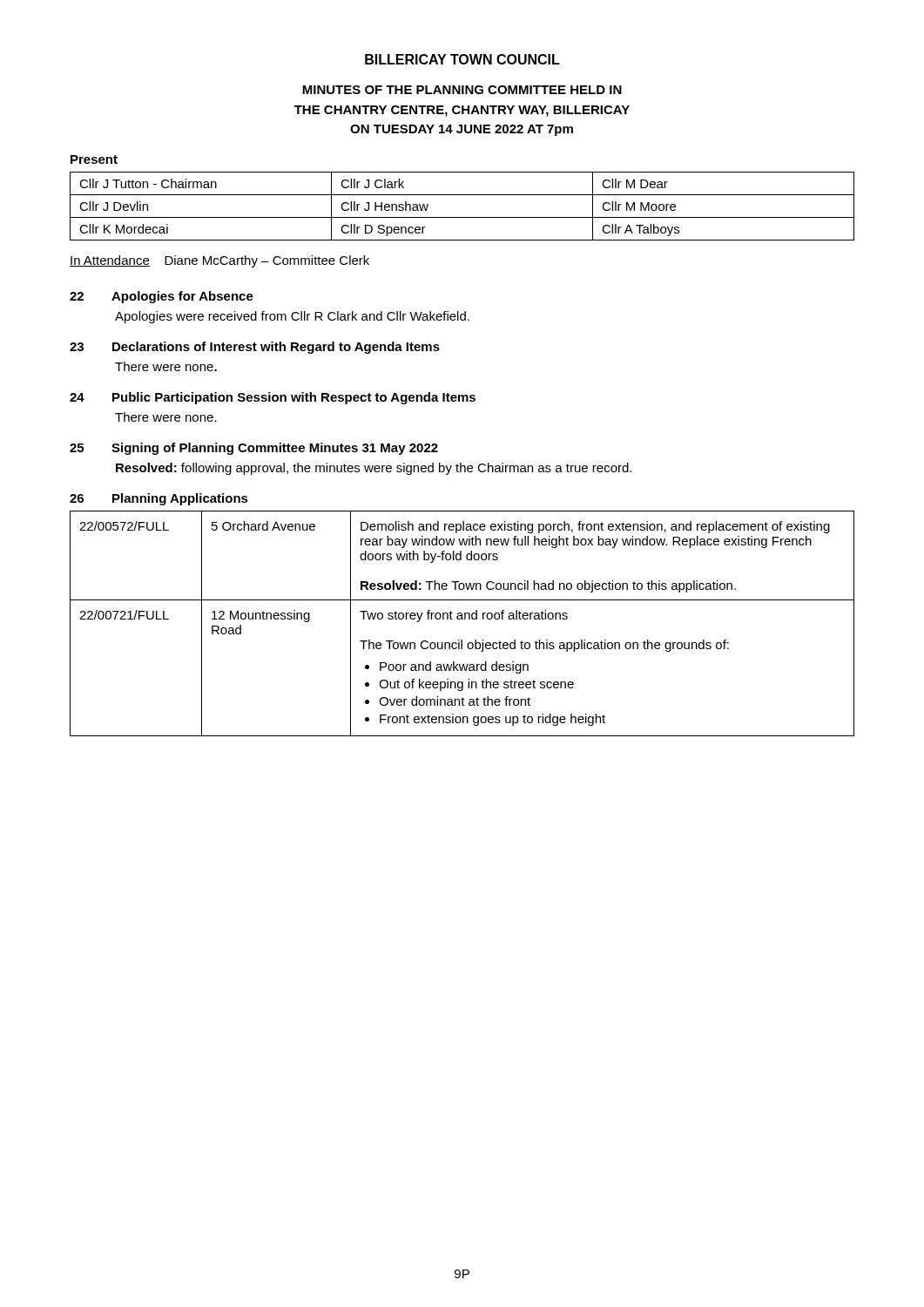Find the section header on this page that starts "MINUTES OF THE PLANNING COMMITTEE HELD"
This screenshot has height=1307, width=924.
click(462, 109)
